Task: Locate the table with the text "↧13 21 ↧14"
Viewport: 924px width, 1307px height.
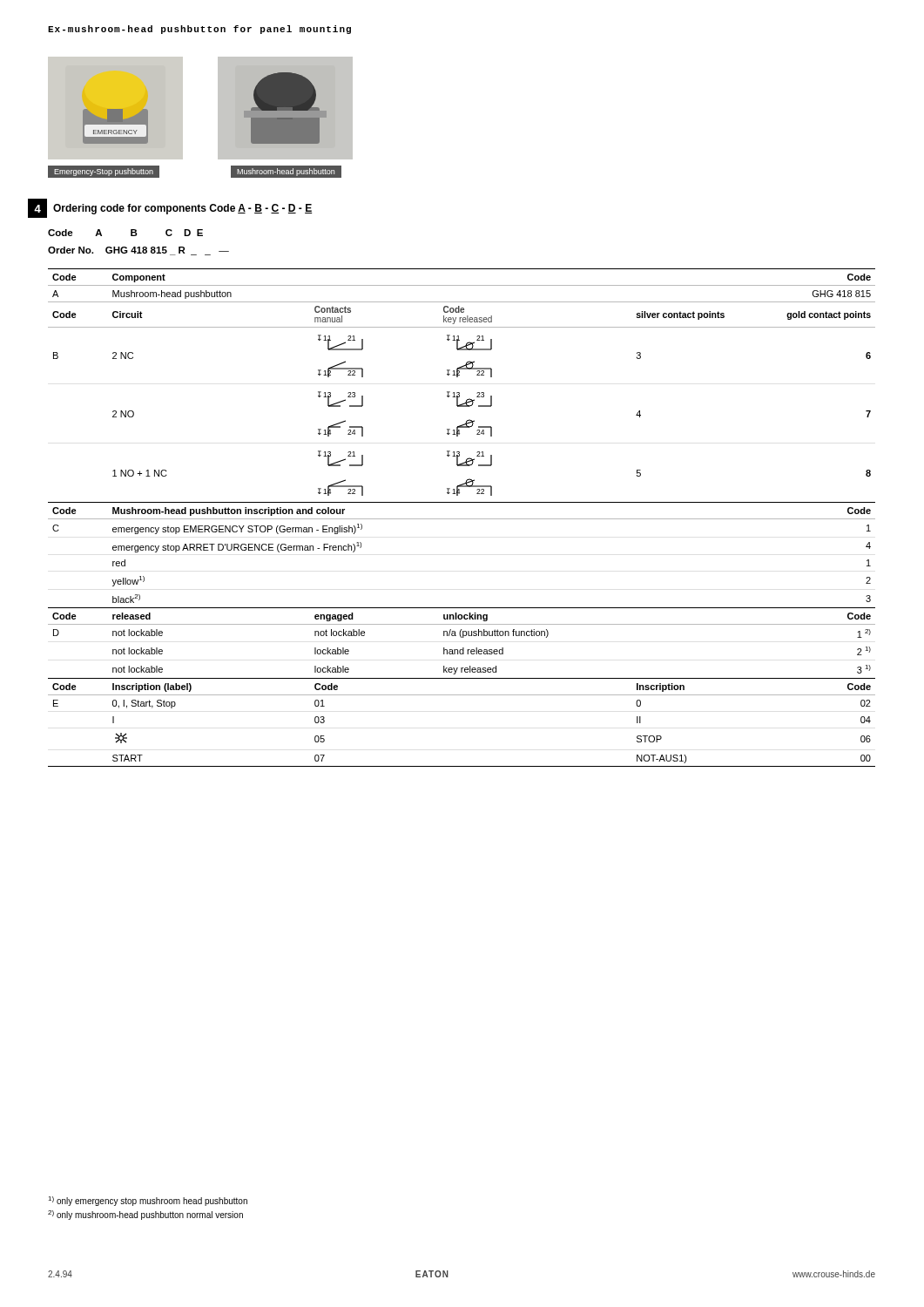Action: (462, 517)
